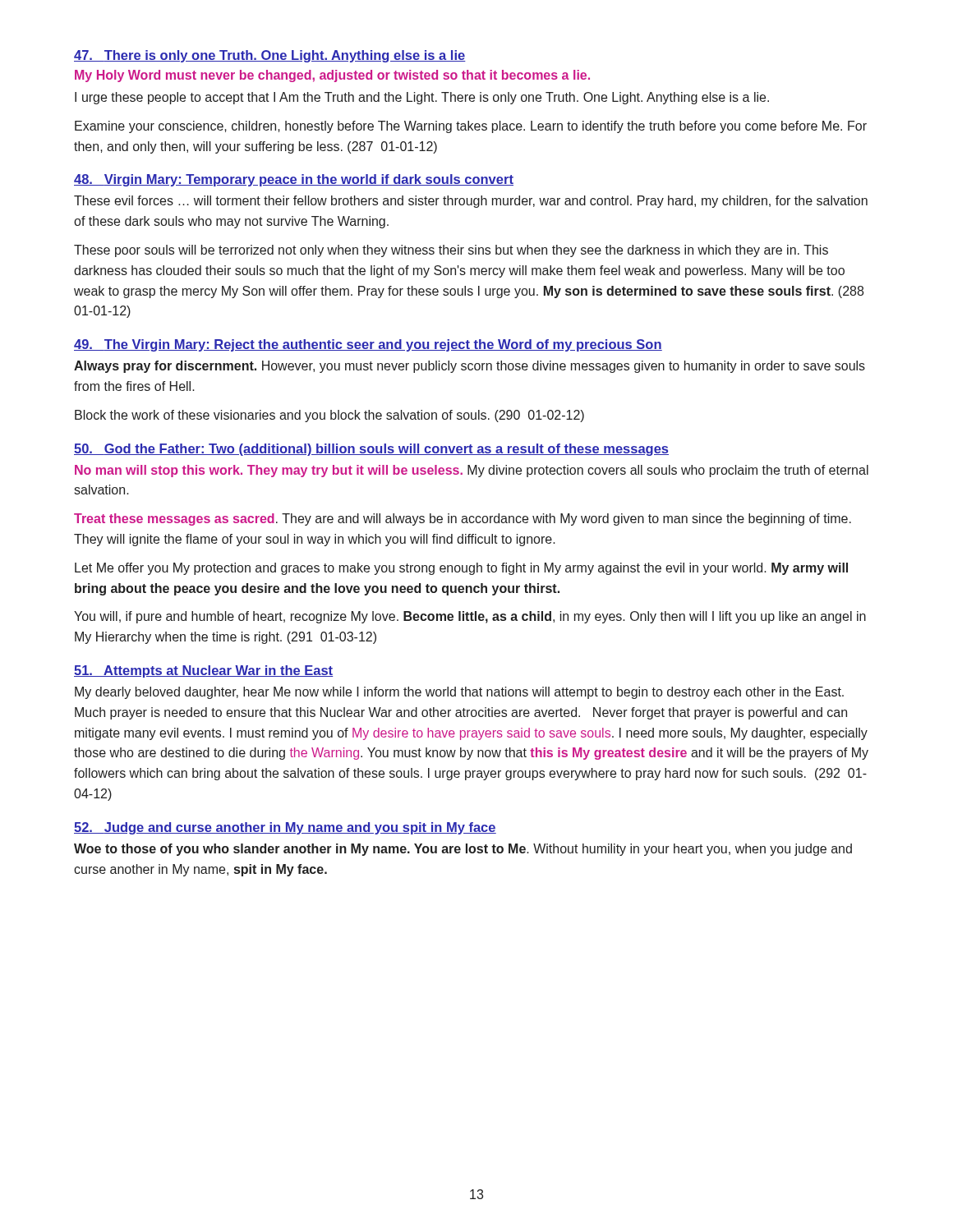This screenshot has width=953, height=1232.
Task: Select the region starting "Block the work of these visionaries and you"
Action: tap(329, 415)
